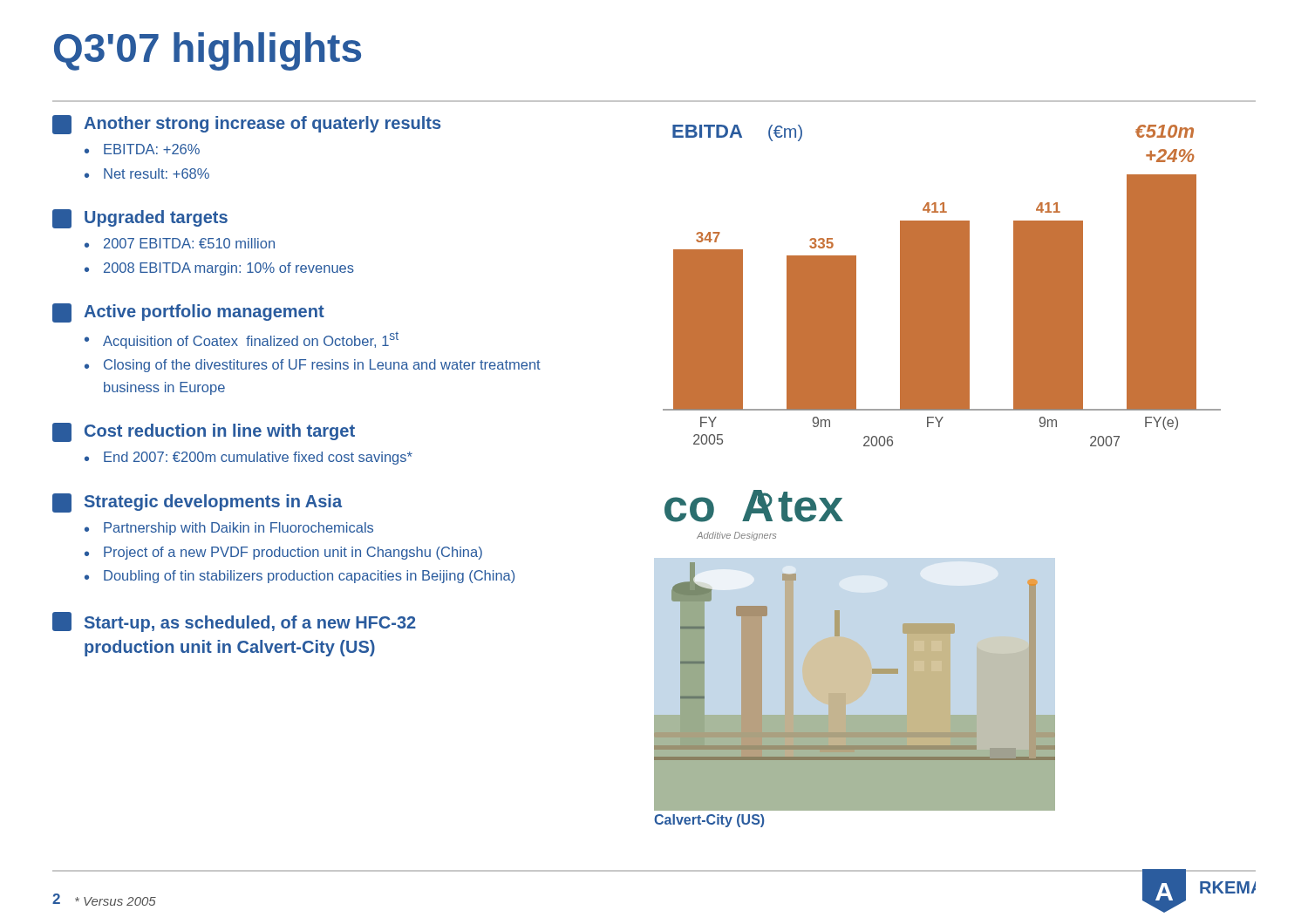The height and width of the screenshot is (924, 1308).
Task: Click on the list item that says "Doubling of tin"
Action: (x=309, y=575)
